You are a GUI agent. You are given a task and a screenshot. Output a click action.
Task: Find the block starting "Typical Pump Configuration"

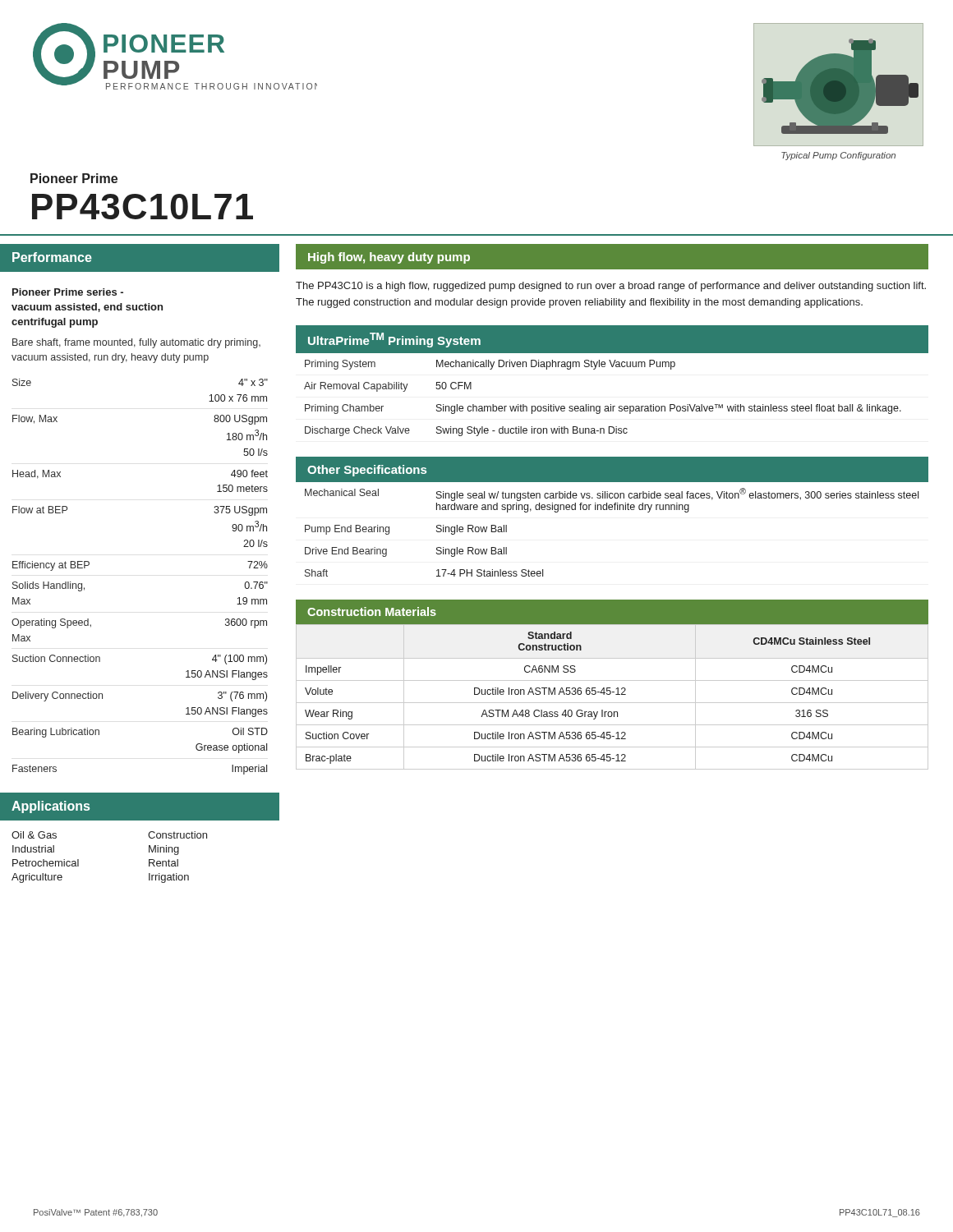838,155
